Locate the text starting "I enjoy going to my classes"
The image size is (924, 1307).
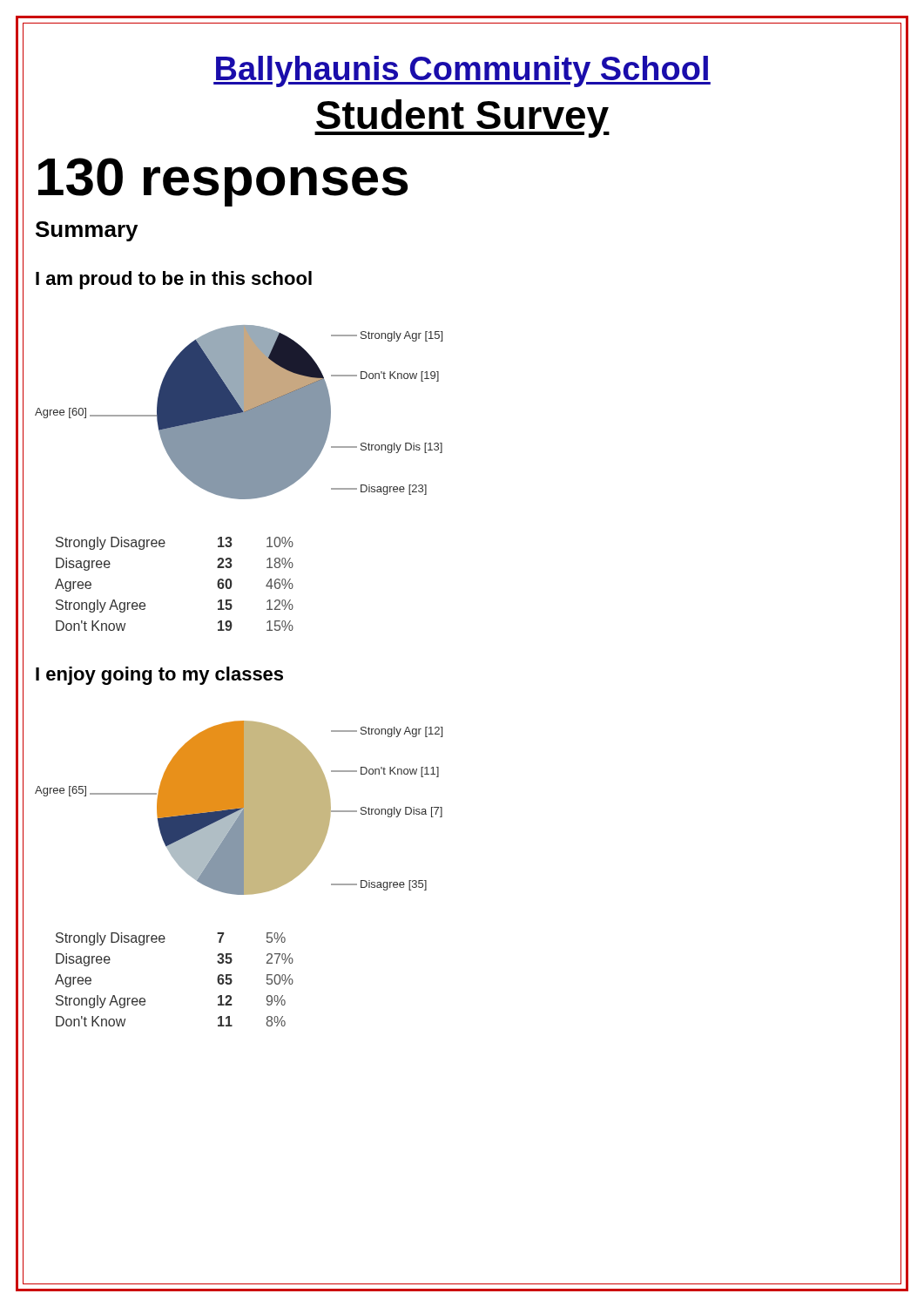coord(159,674)
